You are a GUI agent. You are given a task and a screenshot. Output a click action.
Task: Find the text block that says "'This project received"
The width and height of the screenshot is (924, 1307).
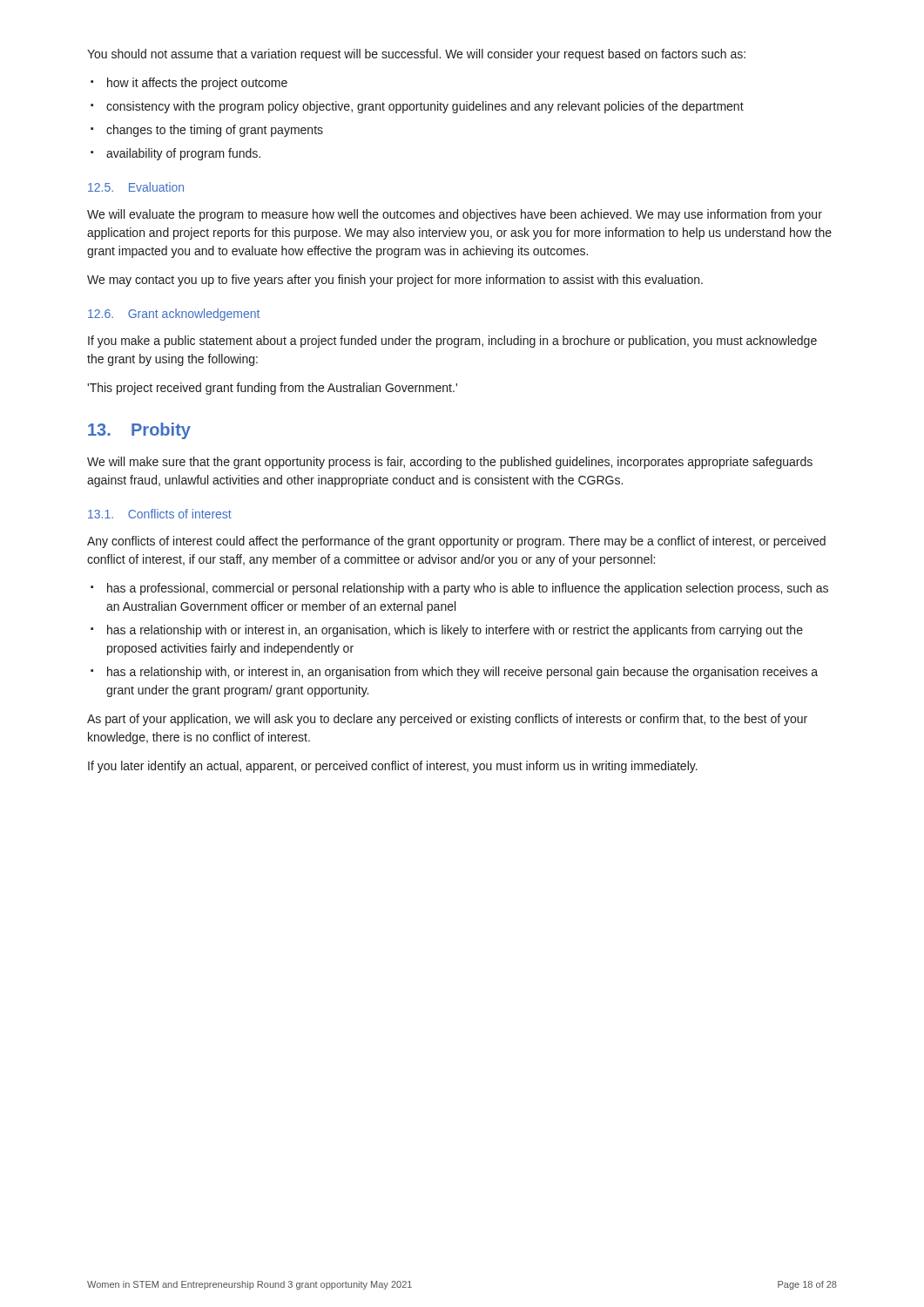click(462, 388)
